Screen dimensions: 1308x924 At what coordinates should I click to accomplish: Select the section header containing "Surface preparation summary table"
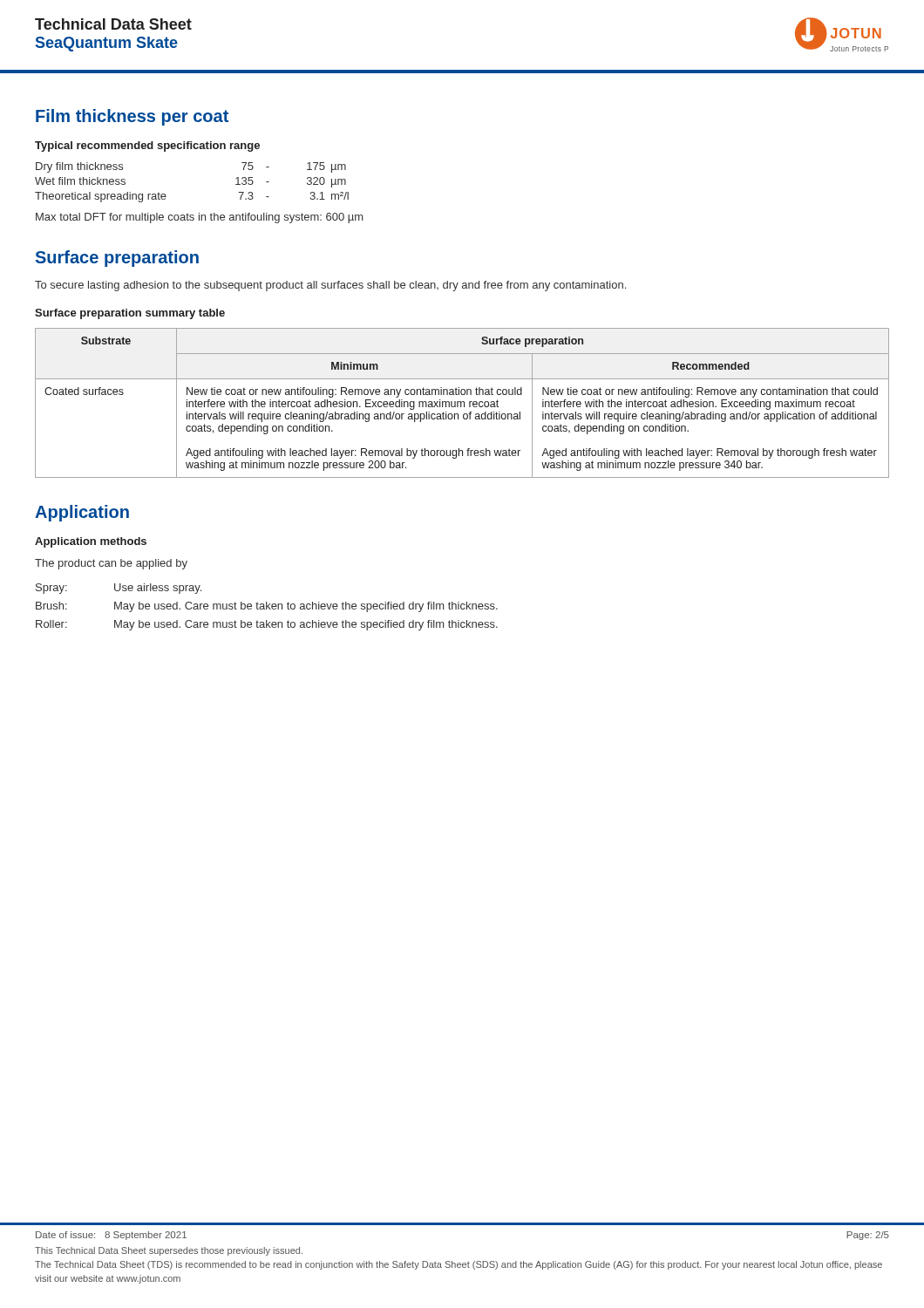pos(130,312)
